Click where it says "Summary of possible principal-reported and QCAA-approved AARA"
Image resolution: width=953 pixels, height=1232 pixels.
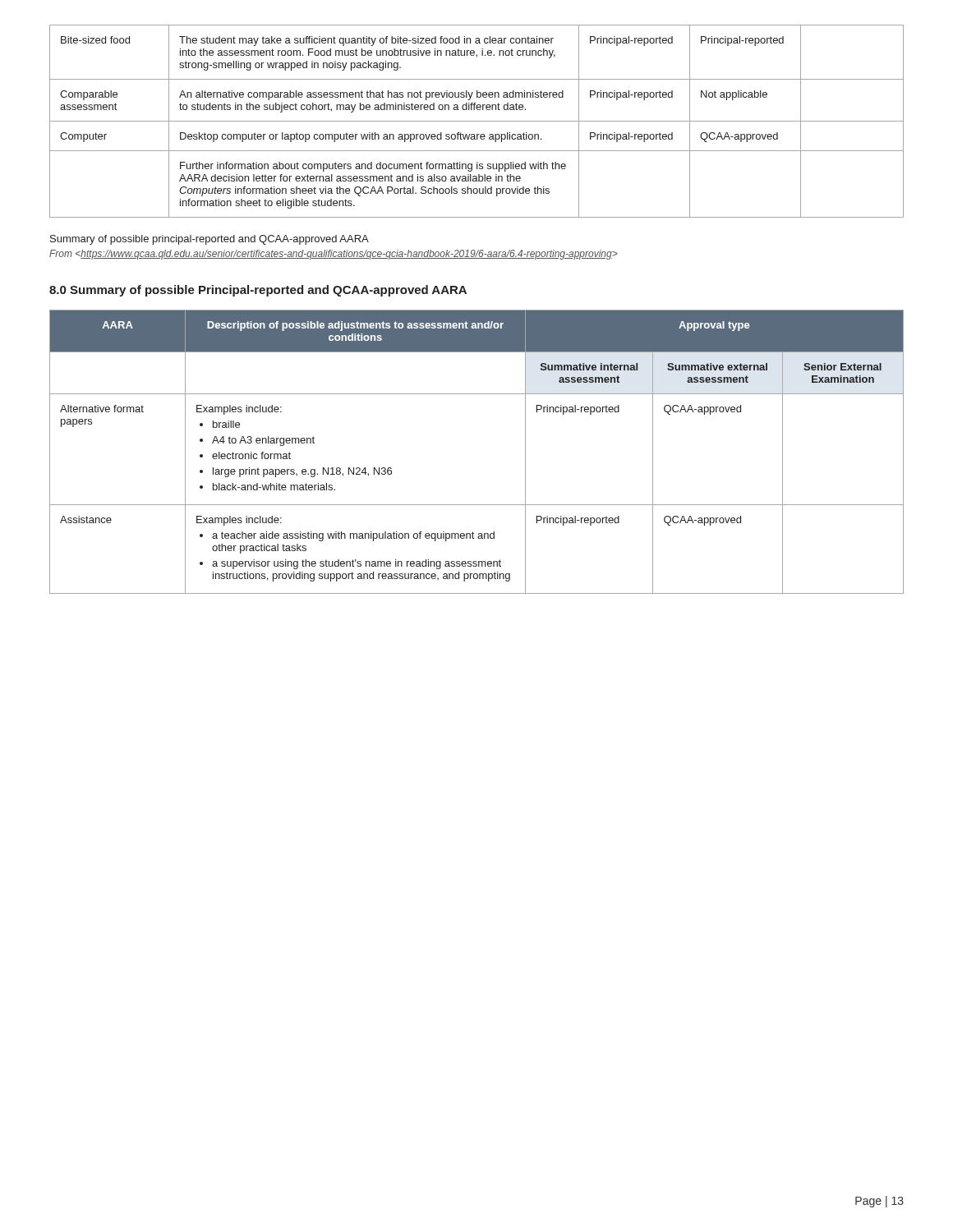click(209, 239)
